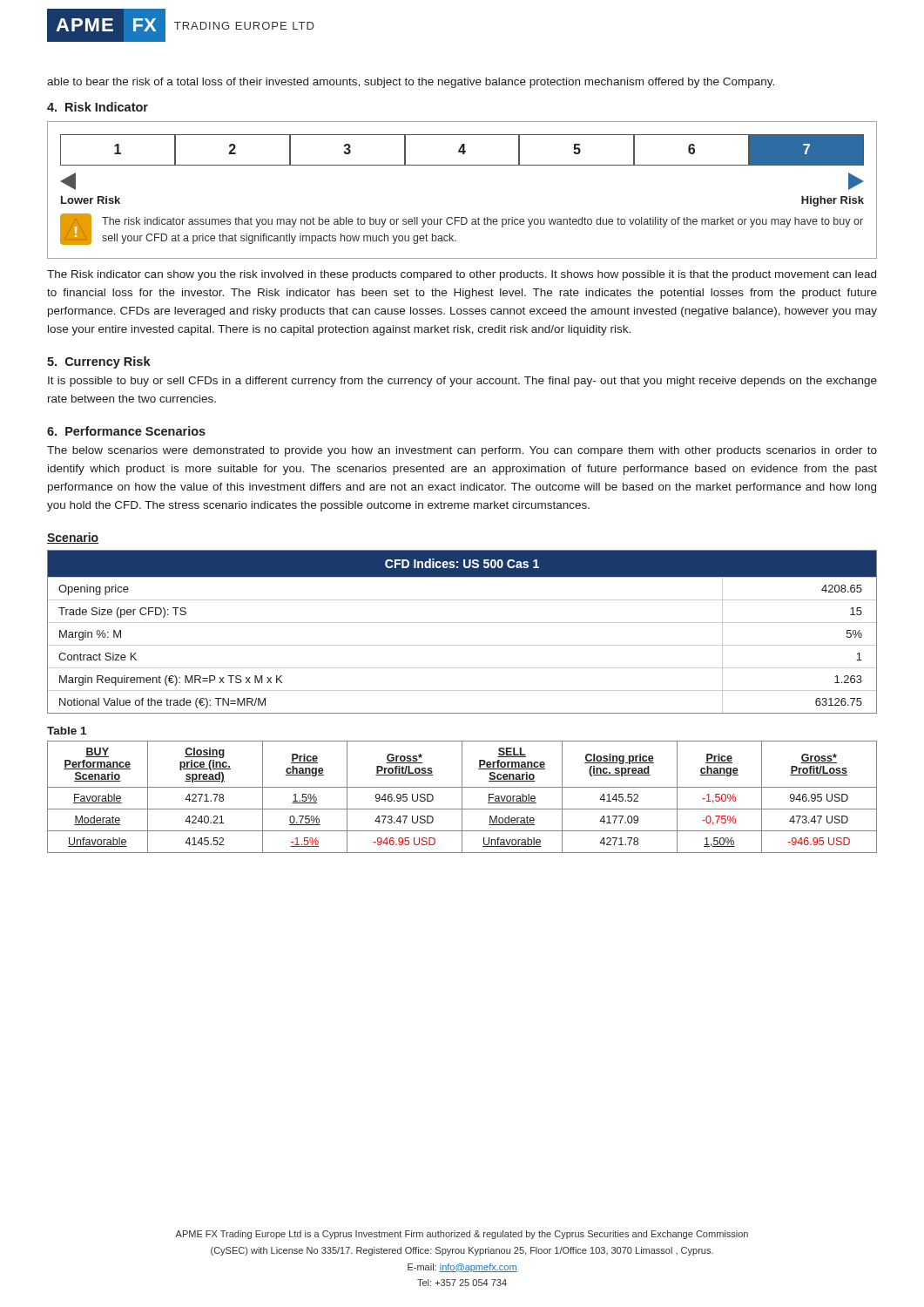Find the section header with the text "5. Currency Risk"
The height and width of the screenshot is (1307, 924).
99,362
